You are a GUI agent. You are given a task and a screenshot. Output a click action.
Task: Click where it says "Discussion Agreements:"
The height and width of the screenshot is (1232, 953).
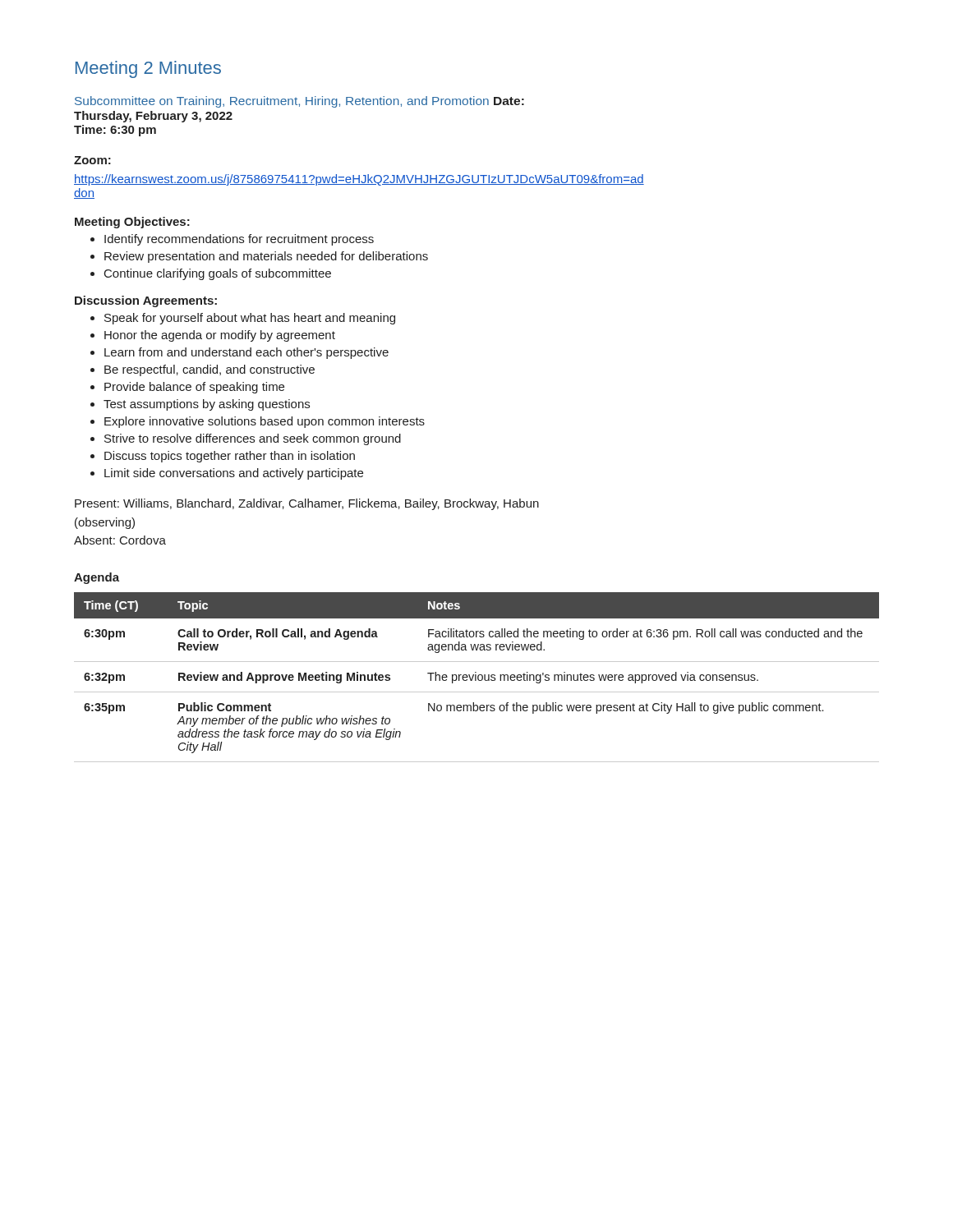pos(146,300)
